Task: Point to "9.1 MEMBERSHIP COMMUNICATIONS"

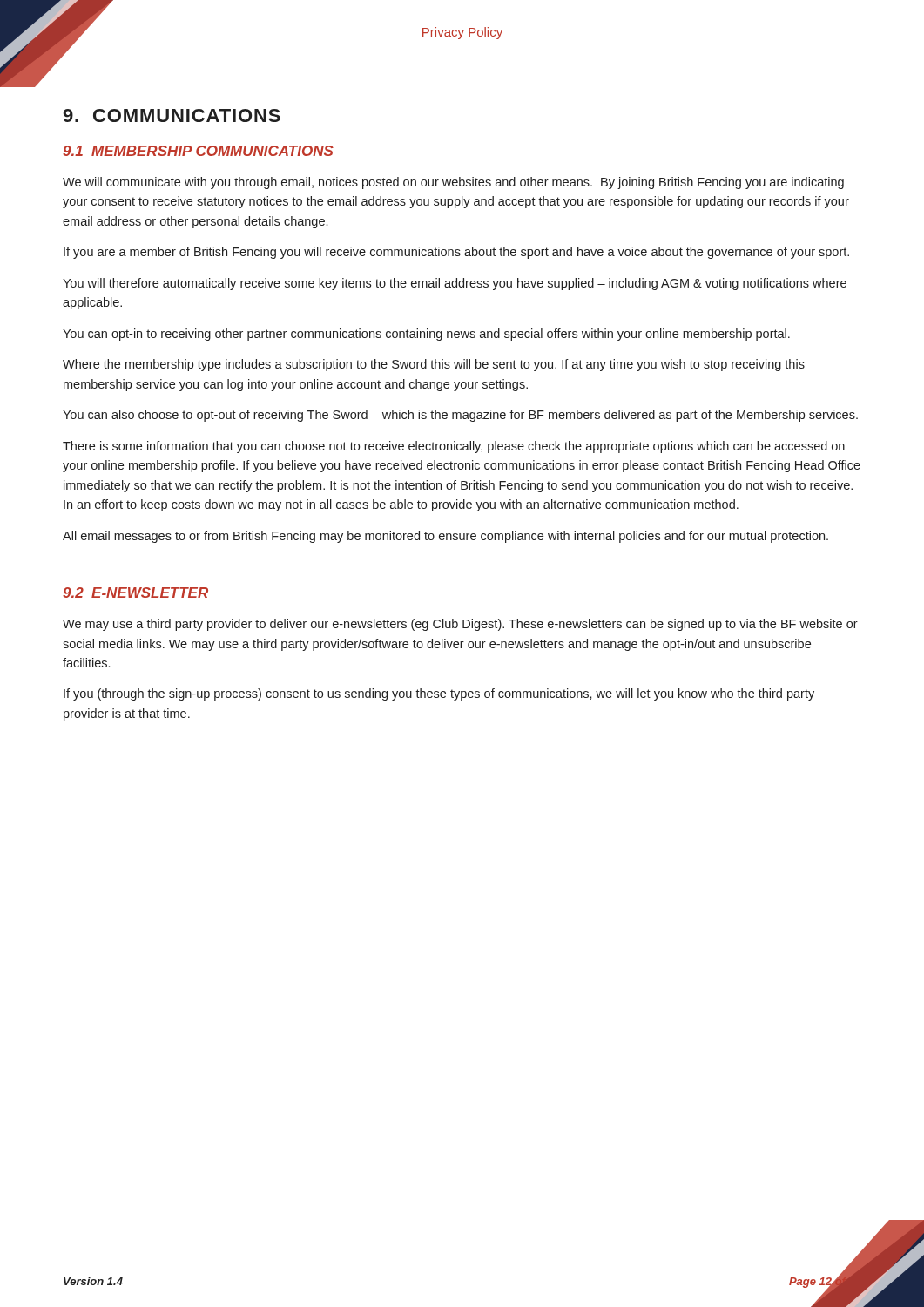Action: pos(198,151)
